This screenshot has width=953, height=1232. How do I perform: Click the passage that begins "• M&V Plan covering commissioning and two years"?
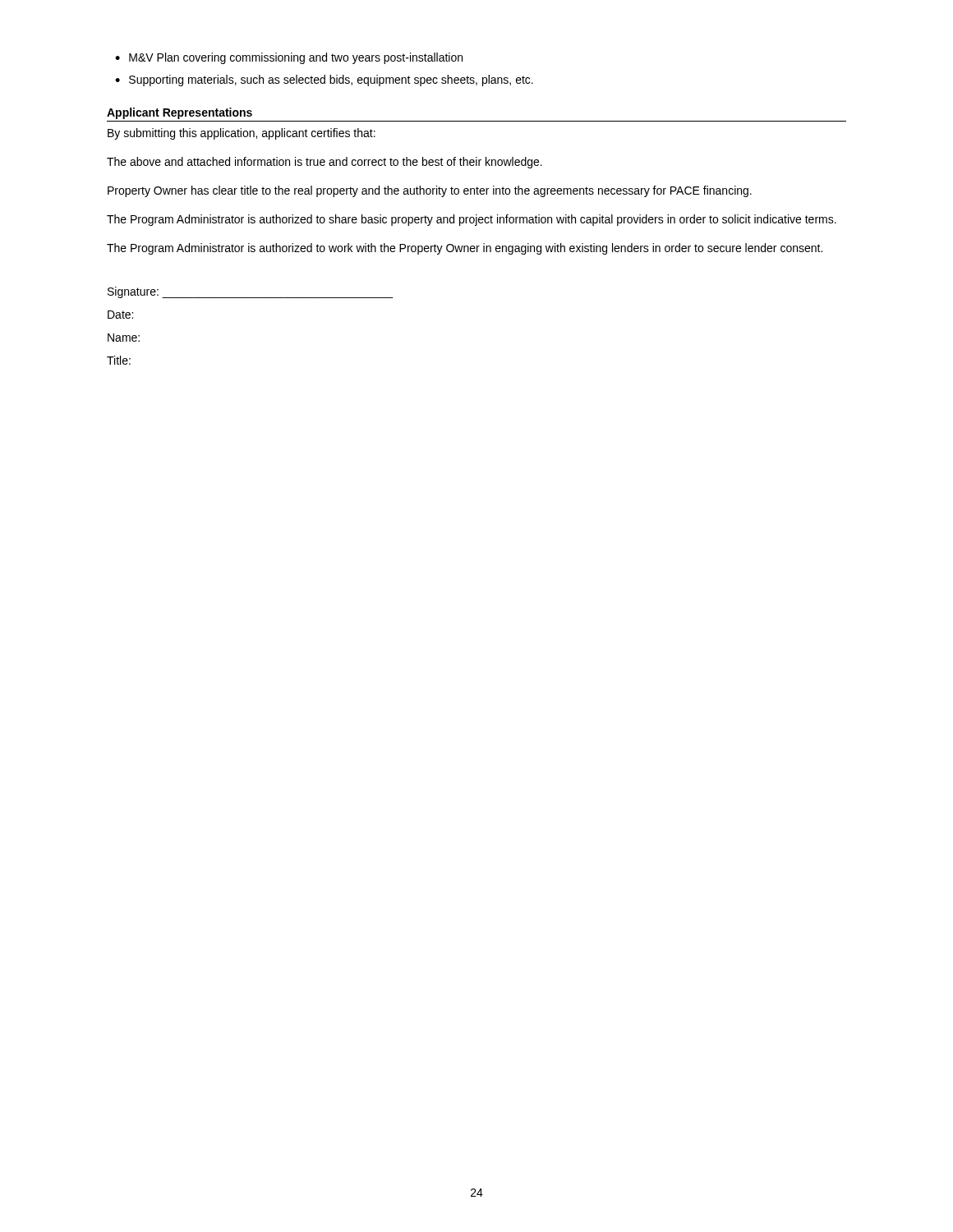289,59
